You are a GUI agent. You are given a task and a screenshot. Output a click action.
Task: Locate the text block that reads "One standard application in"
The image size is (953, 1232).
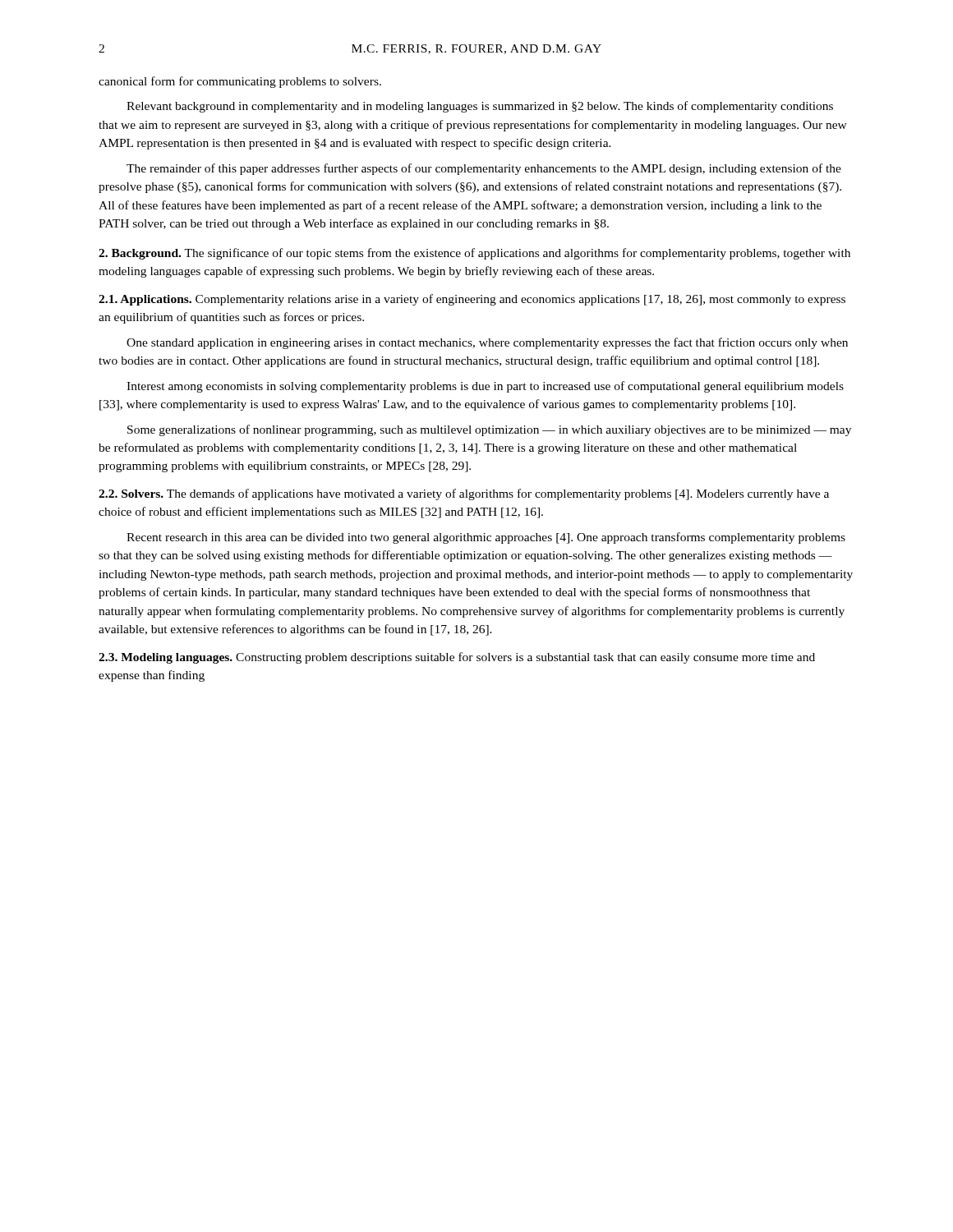476,352
